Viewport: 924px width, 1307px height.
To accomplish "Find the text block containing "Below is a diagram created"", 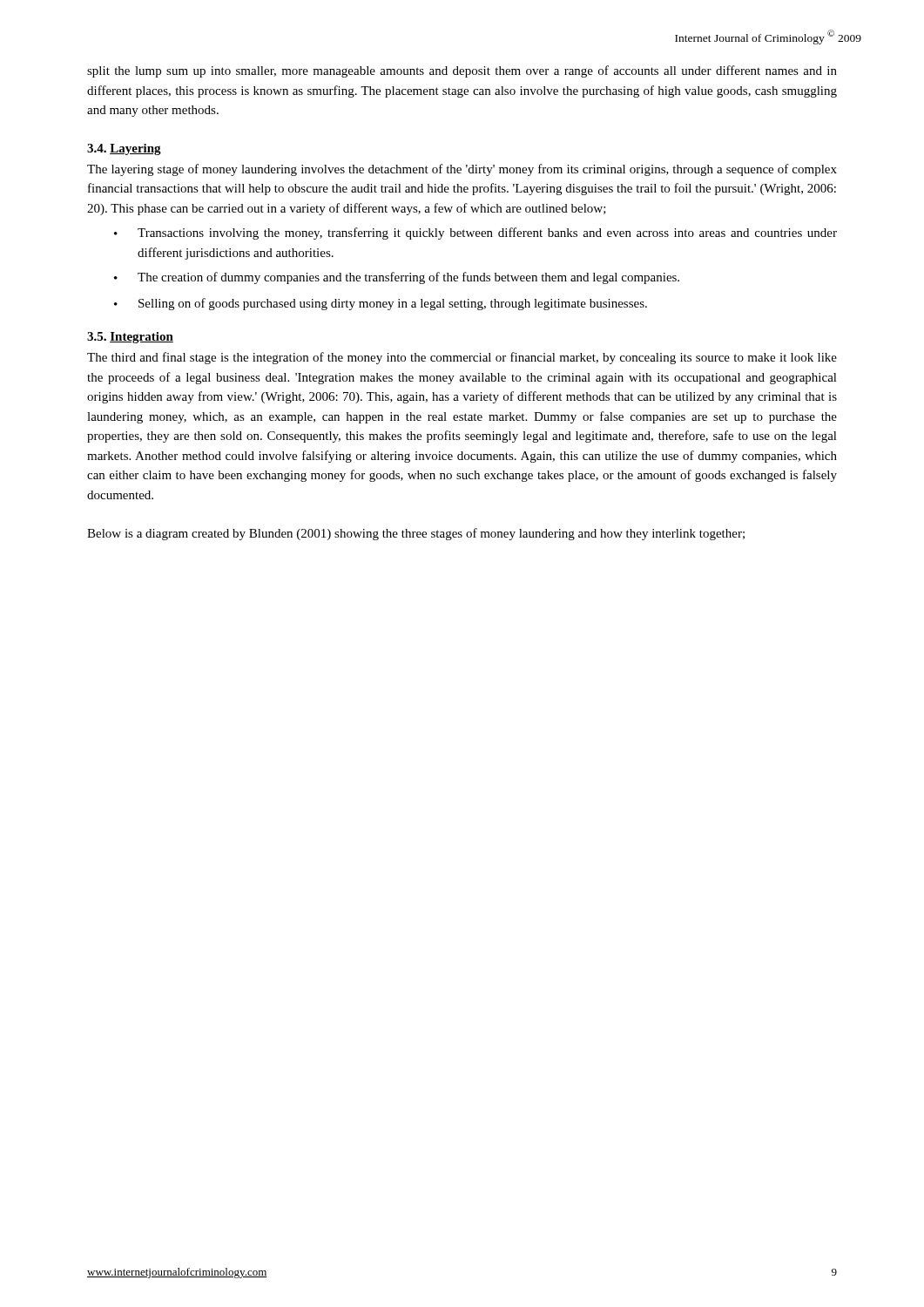I will point(416,533).
